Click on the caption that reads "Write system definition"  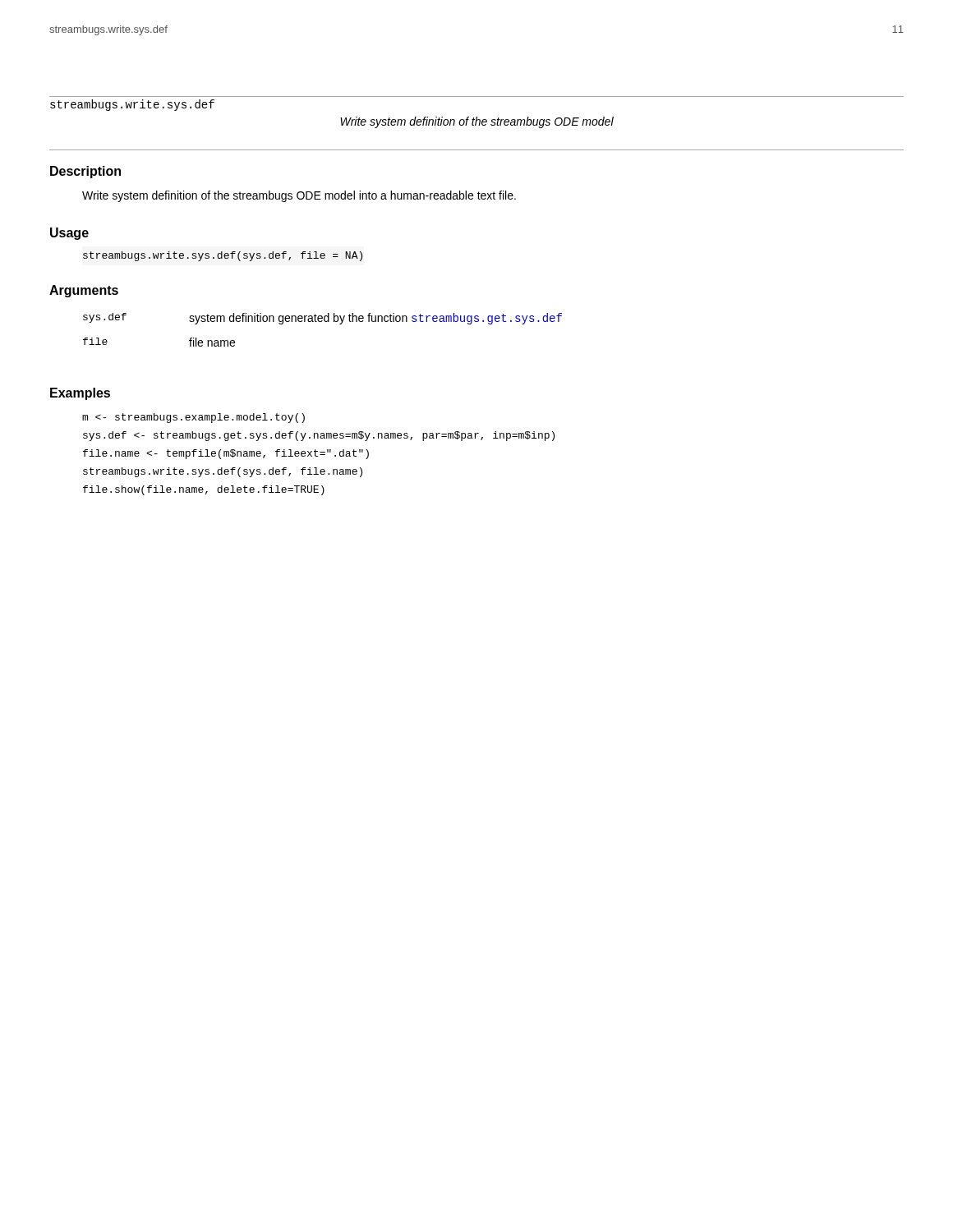pos(476,122)
